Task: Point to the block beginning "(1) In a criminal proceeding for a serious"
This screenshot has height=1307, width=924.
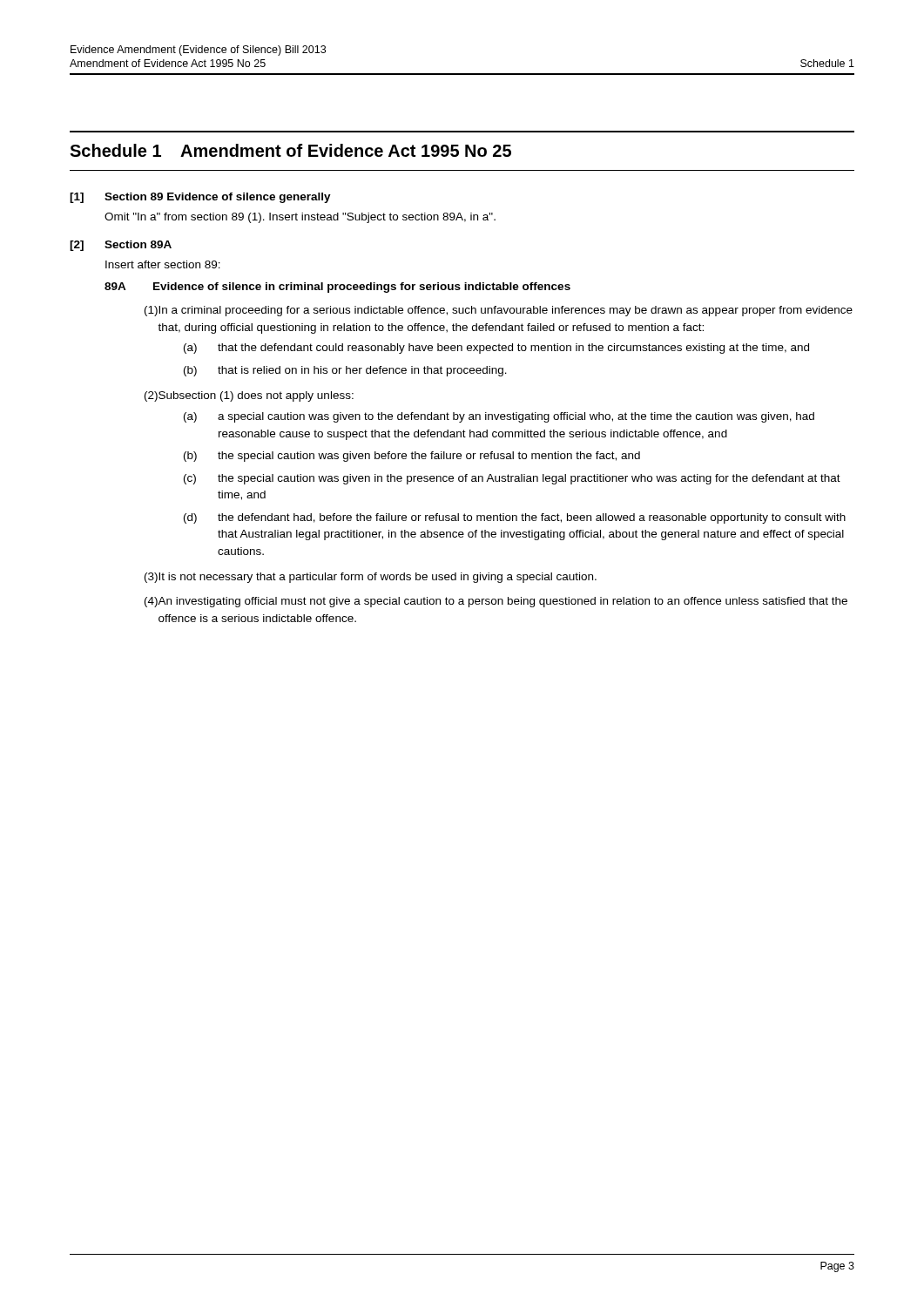Action: pos(479,319)
